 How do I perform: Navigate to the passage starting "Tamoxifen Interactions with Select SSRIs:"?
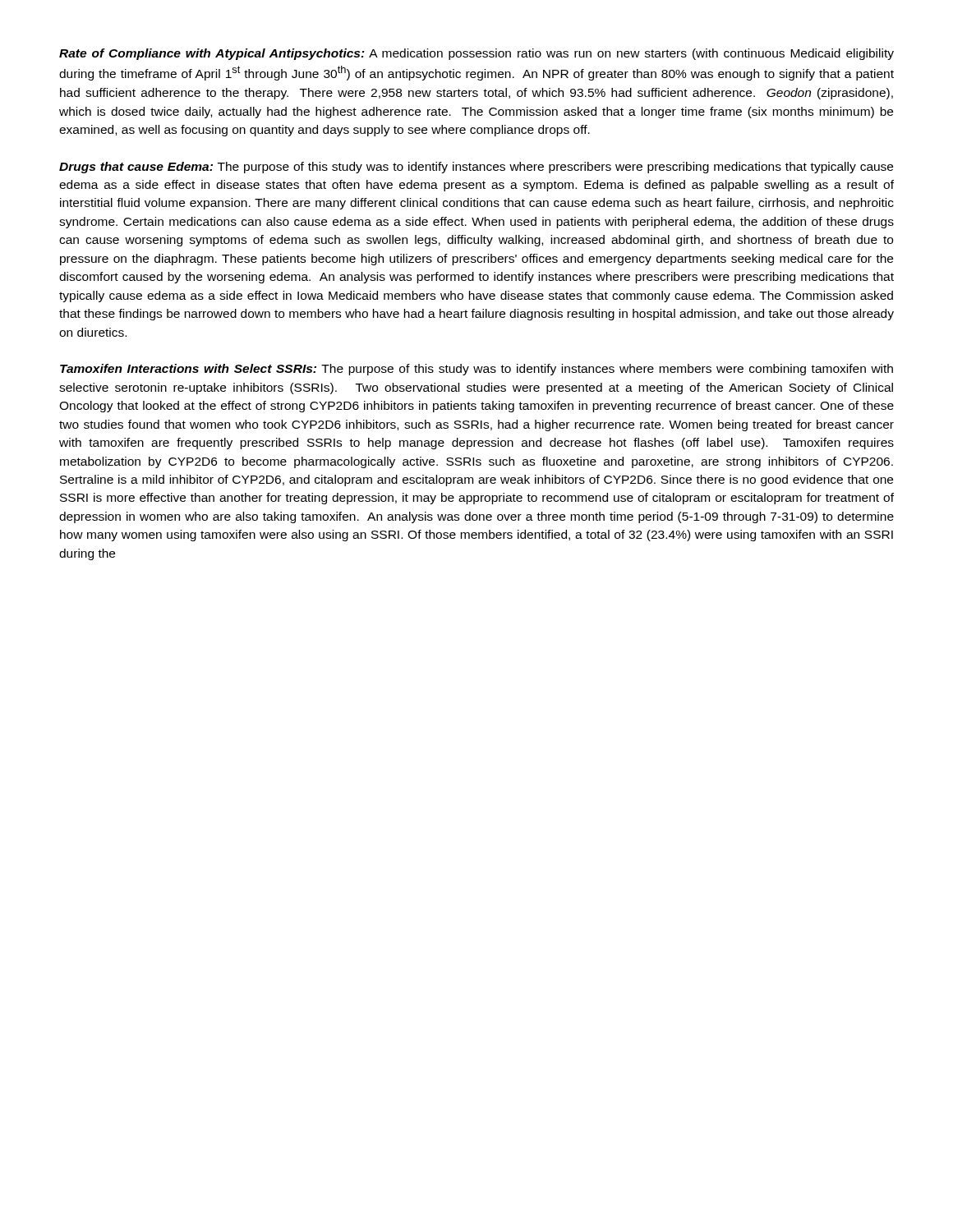(x=476, y=461)
